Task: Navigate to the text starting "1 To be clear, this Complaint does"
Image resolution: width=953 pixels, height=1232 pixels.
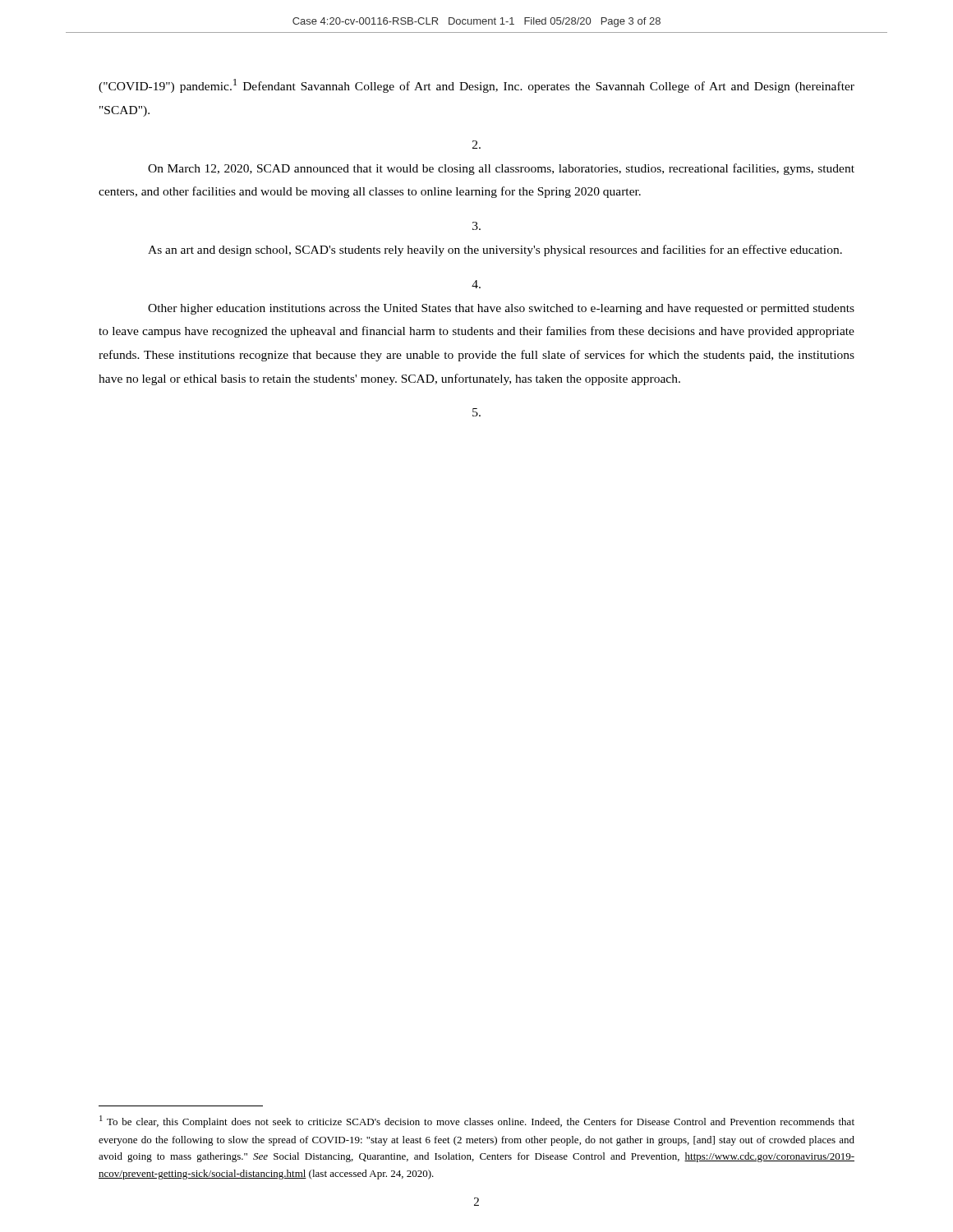Action: click(x=476, y=1144)
